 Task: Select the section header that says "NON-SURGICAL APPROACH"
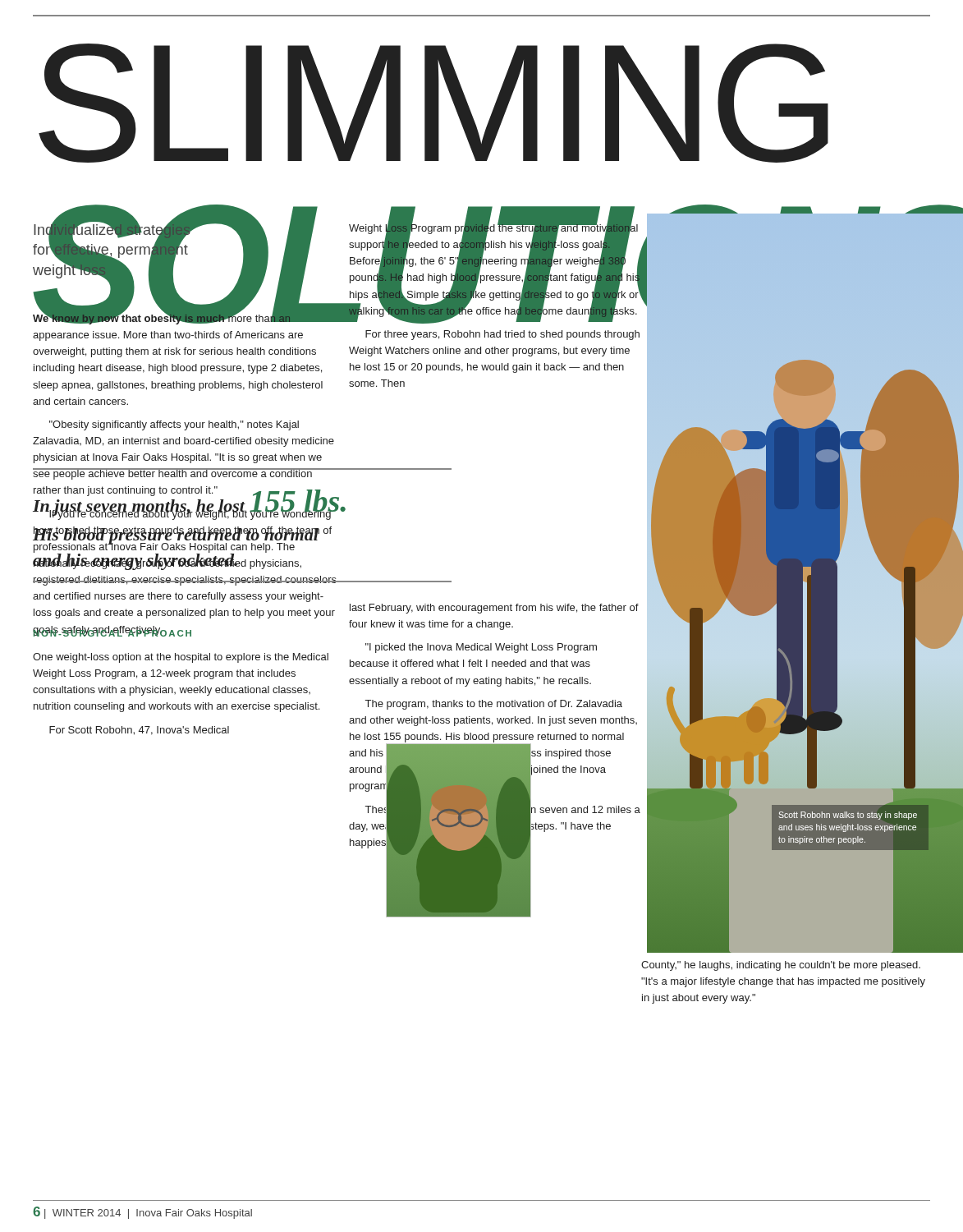113,633
